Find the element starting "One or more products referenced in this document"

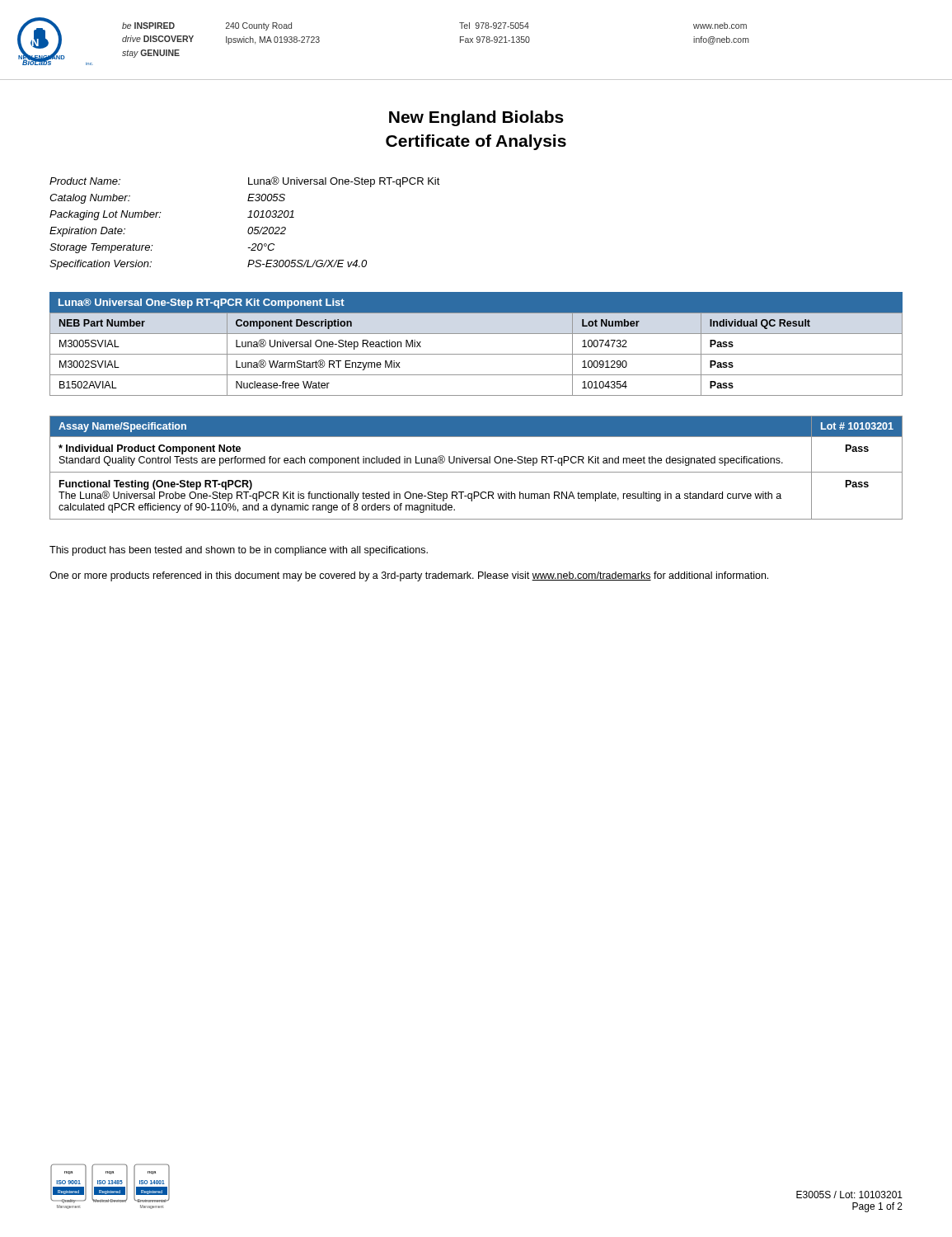tap(409, 576)
